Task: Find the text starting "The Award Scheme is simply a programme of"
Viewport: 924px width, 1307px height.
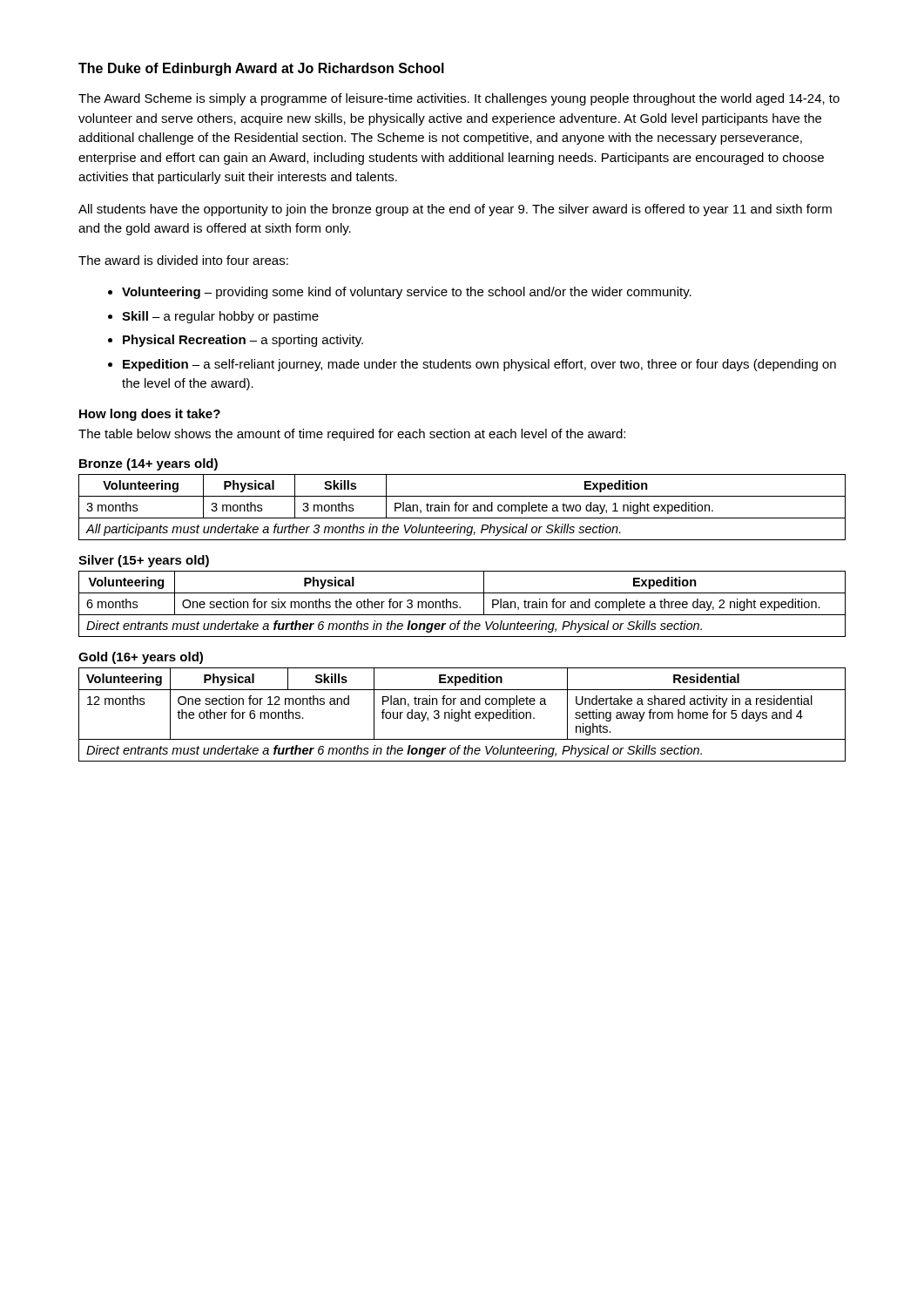Action: point(459,137)
